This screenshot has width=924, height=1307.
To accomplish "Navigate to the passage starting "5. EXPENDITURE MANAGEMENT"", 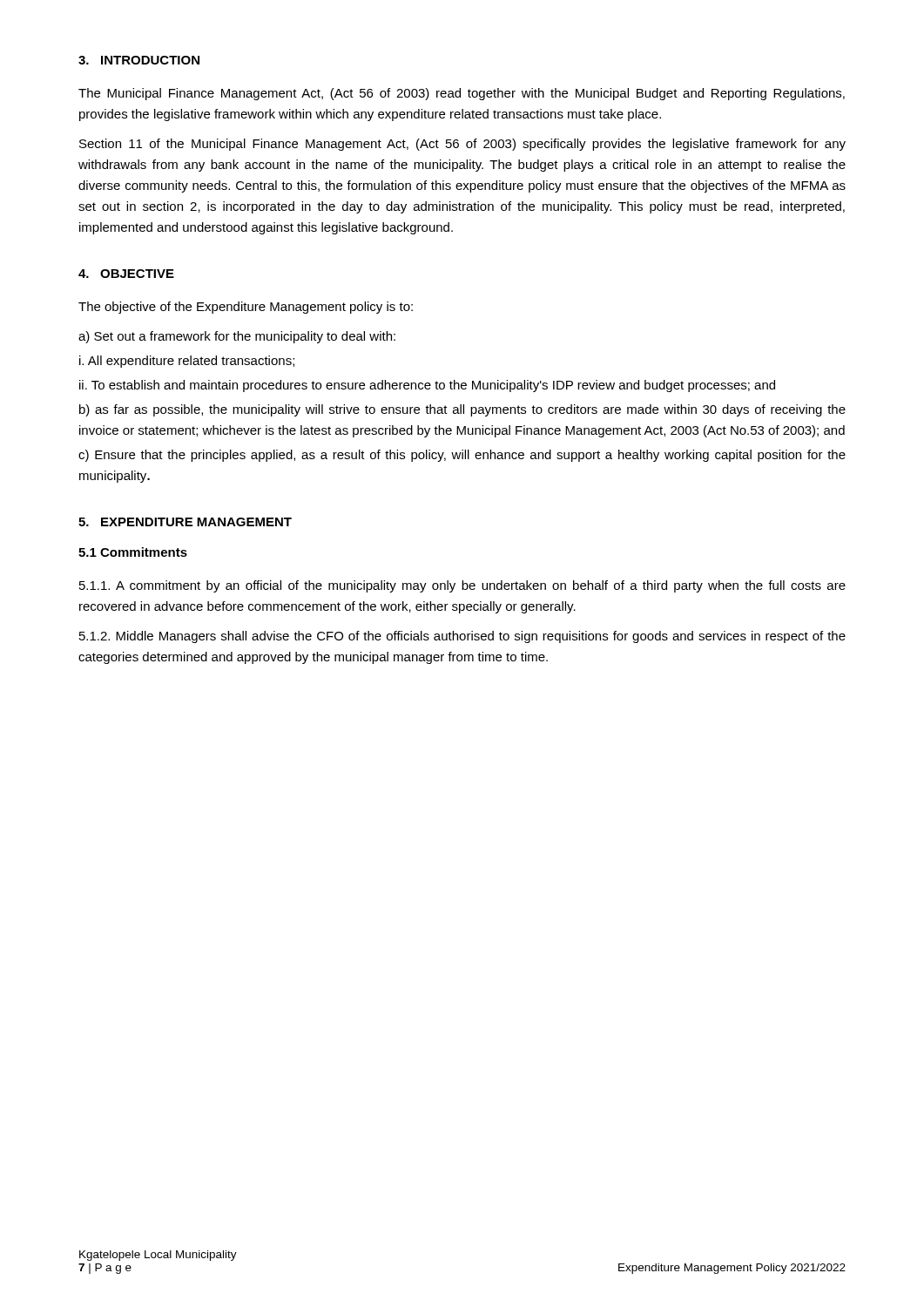I will click(x=185, y=521).
